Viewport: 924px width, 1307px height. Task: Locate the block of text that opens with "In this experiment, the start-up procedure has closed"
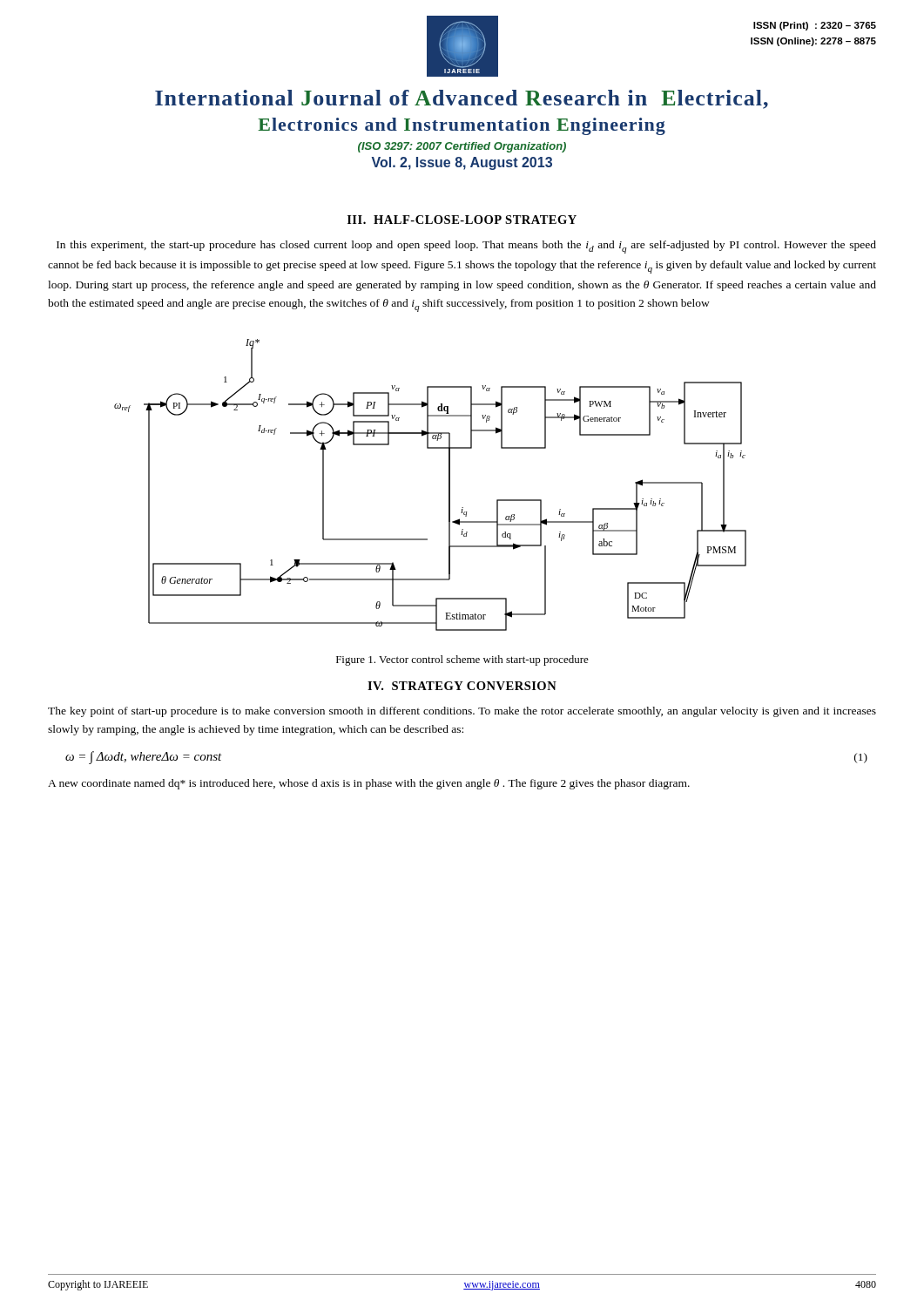click(x=462, y=275)
